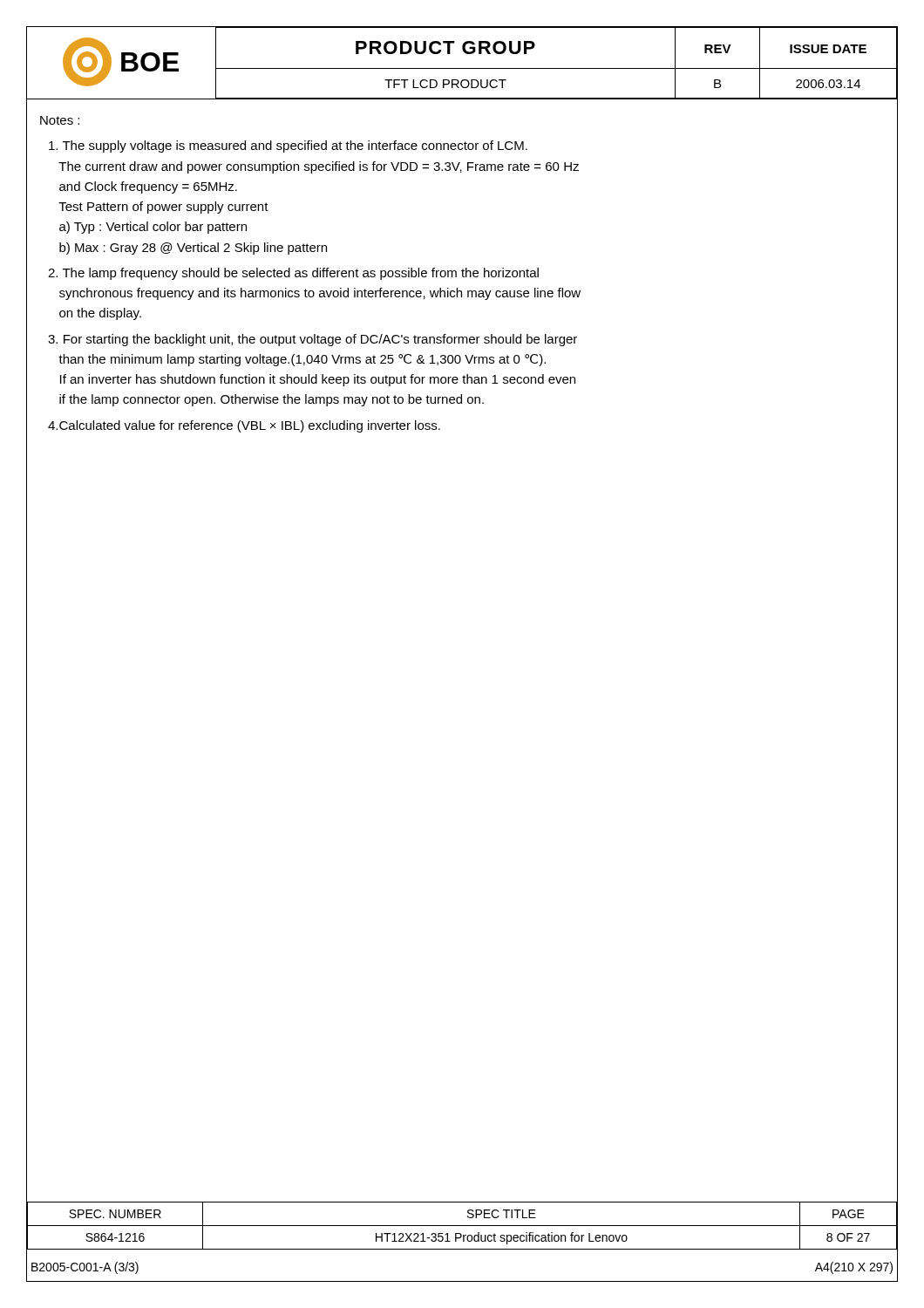Locate the table with the text "SPEC TITLE"
This screenshot has height=1308, width=924.
click(462, 1226)
